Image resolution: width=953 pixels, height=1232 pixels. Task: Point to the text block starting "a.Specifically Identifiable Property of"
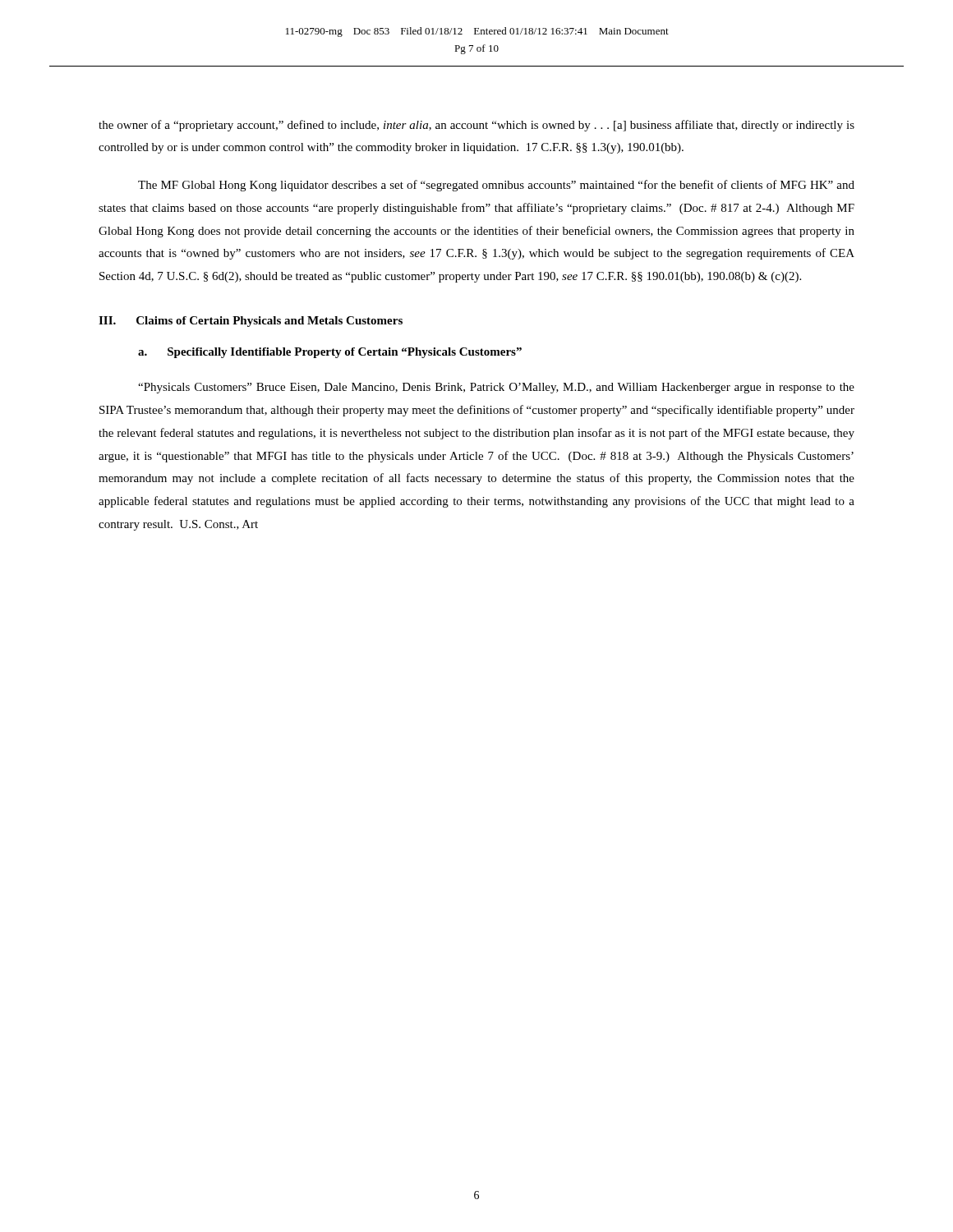(x=330, y=352)
